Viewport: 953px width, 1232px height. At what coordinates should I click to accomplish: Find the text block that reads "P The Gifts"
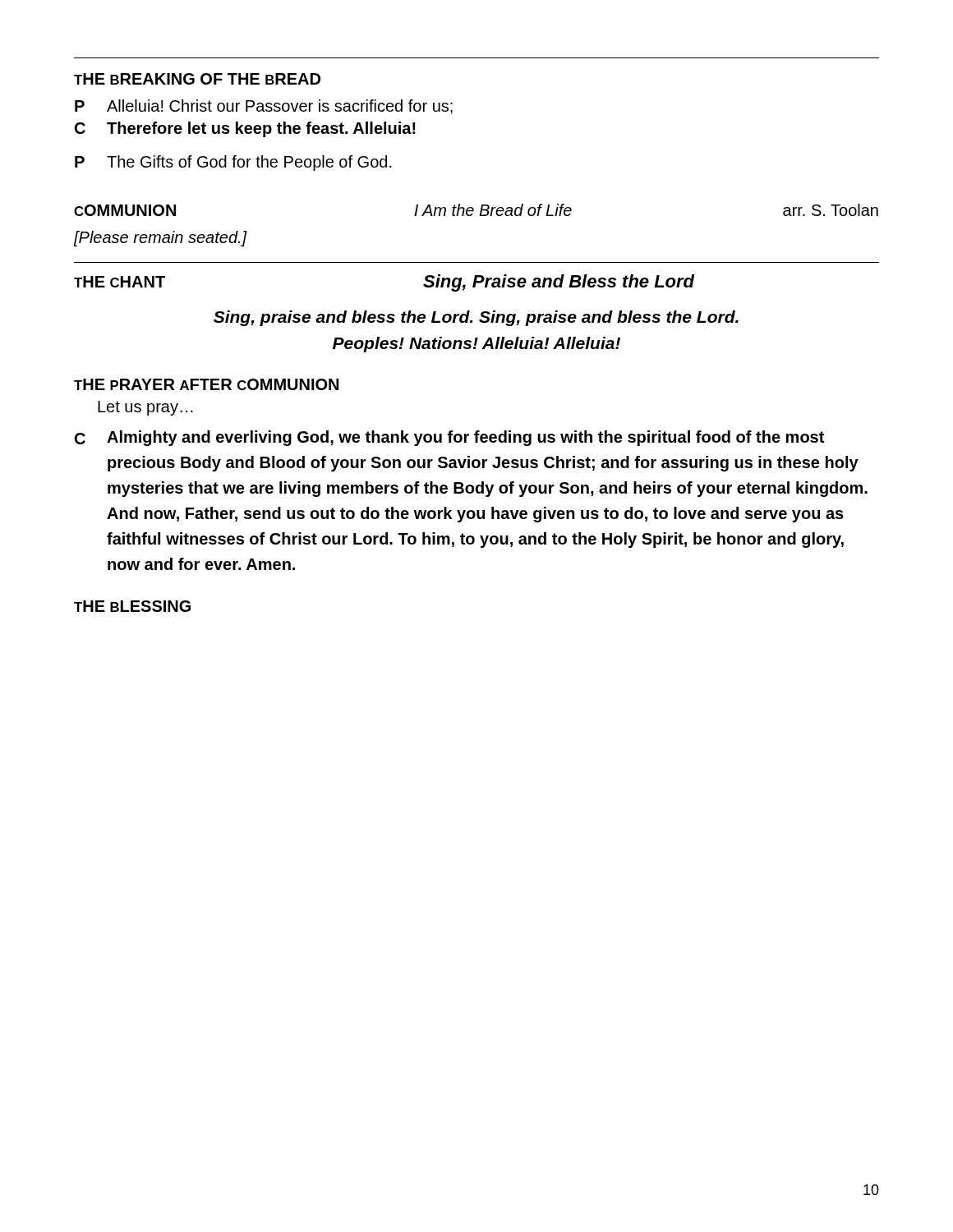tap(233, 162)
